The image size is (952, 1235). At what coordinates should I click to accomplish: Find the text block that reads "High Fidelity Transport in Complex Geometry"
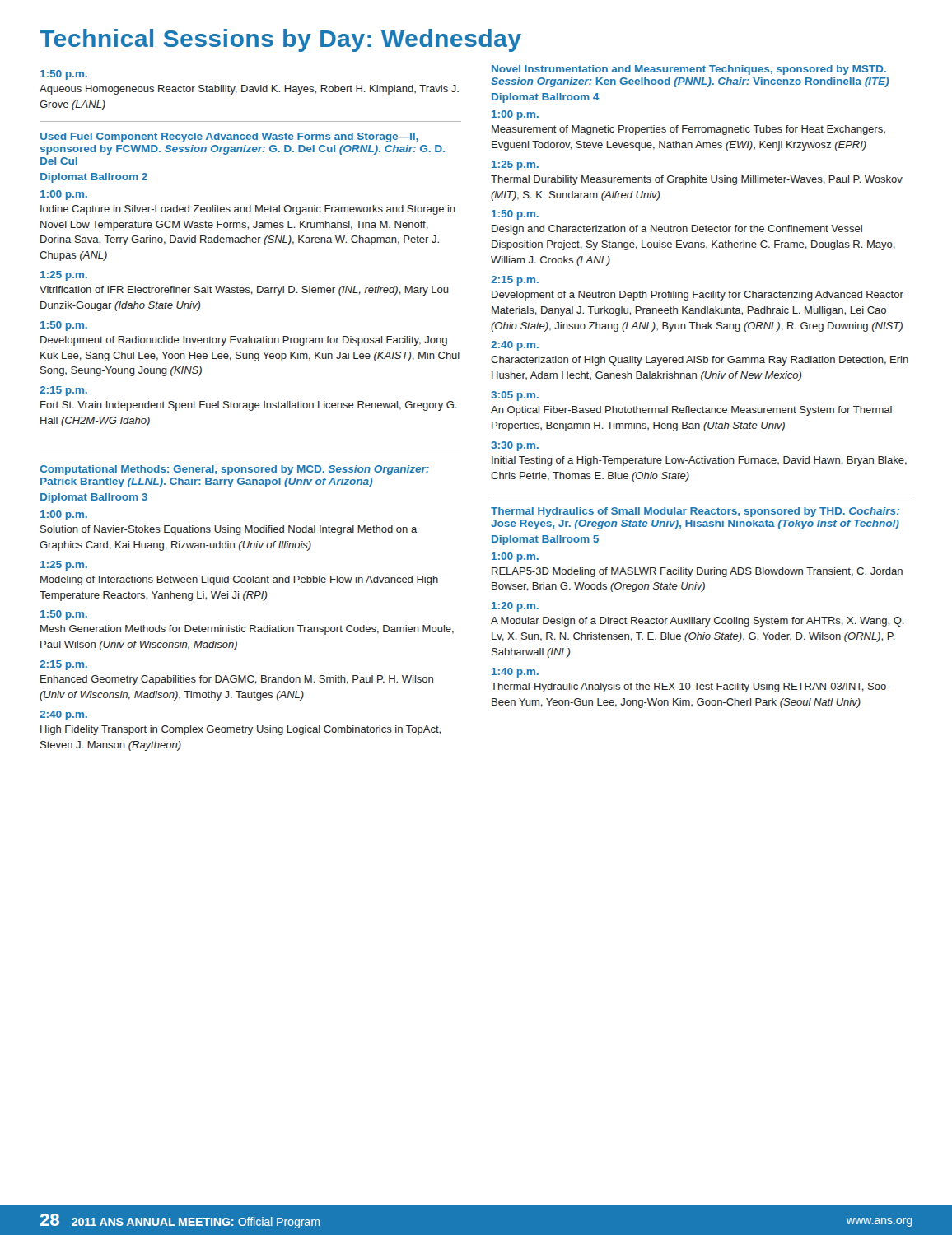pos(241,737)
